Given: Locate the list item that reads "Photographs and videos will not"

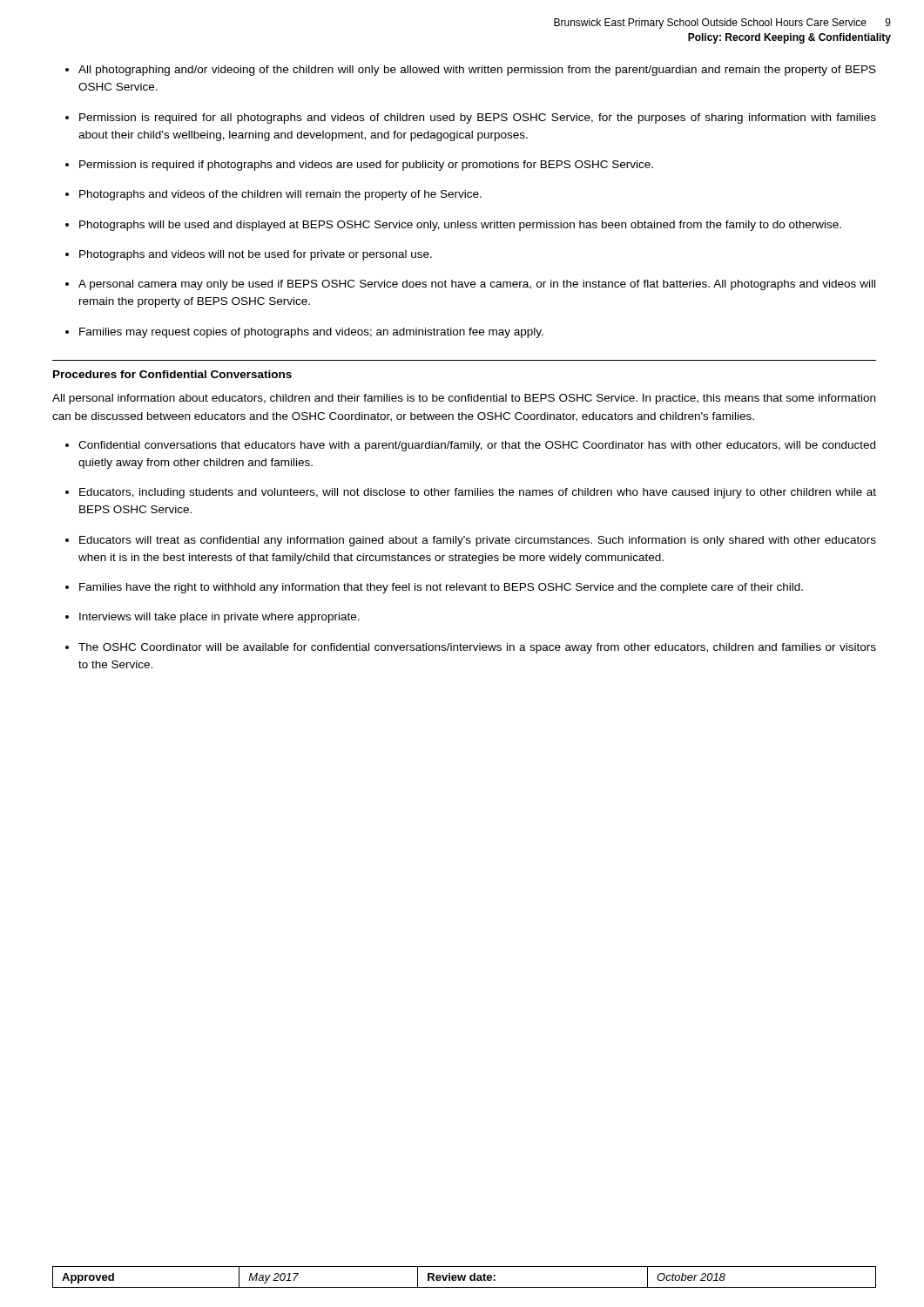Looking at the screenshot, I should pos(255,254).
